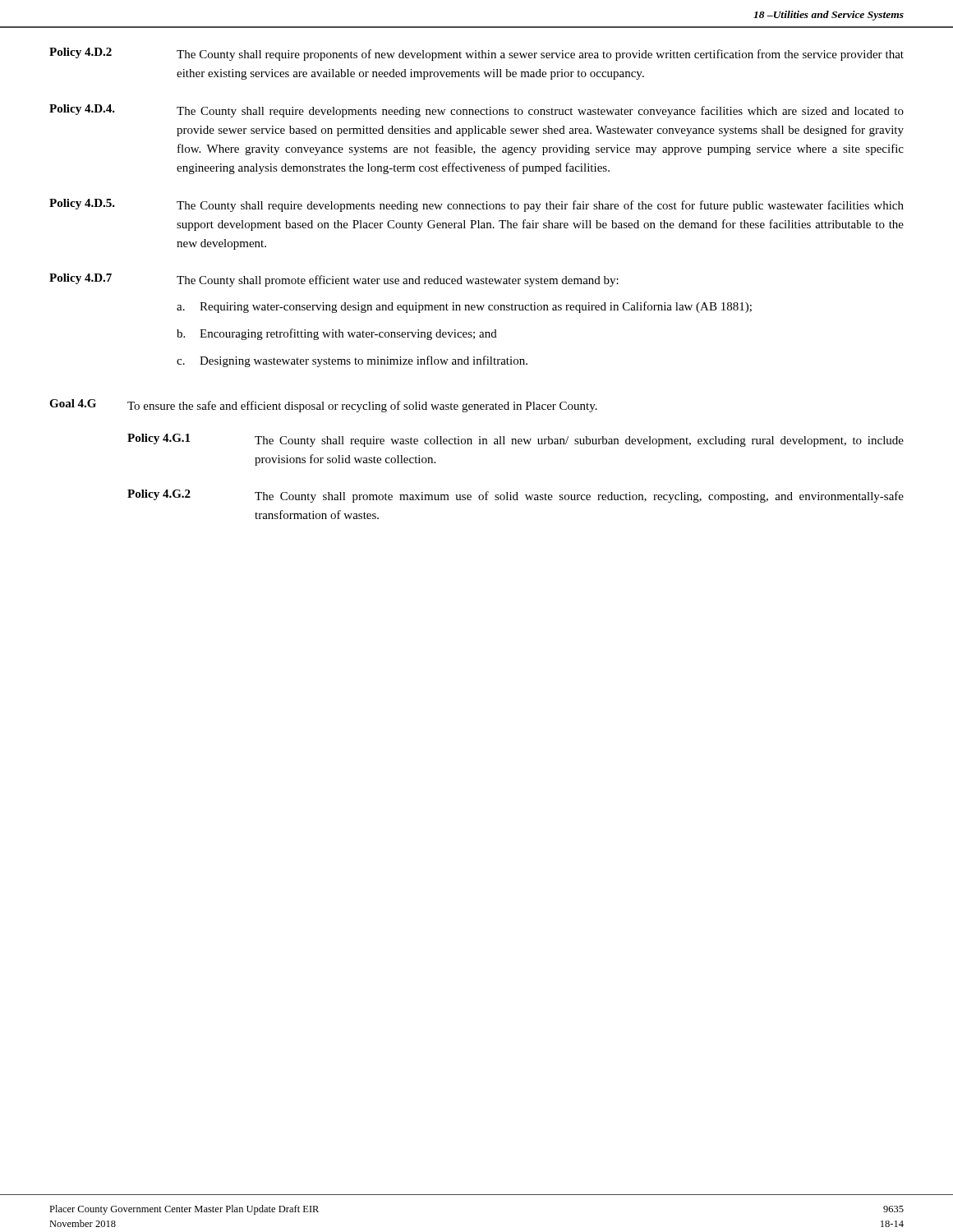Point to the block beginning "Policy 4.D.7 The"
The width and height of the screenshot is (953, 1232).
(x=476, y=325)
